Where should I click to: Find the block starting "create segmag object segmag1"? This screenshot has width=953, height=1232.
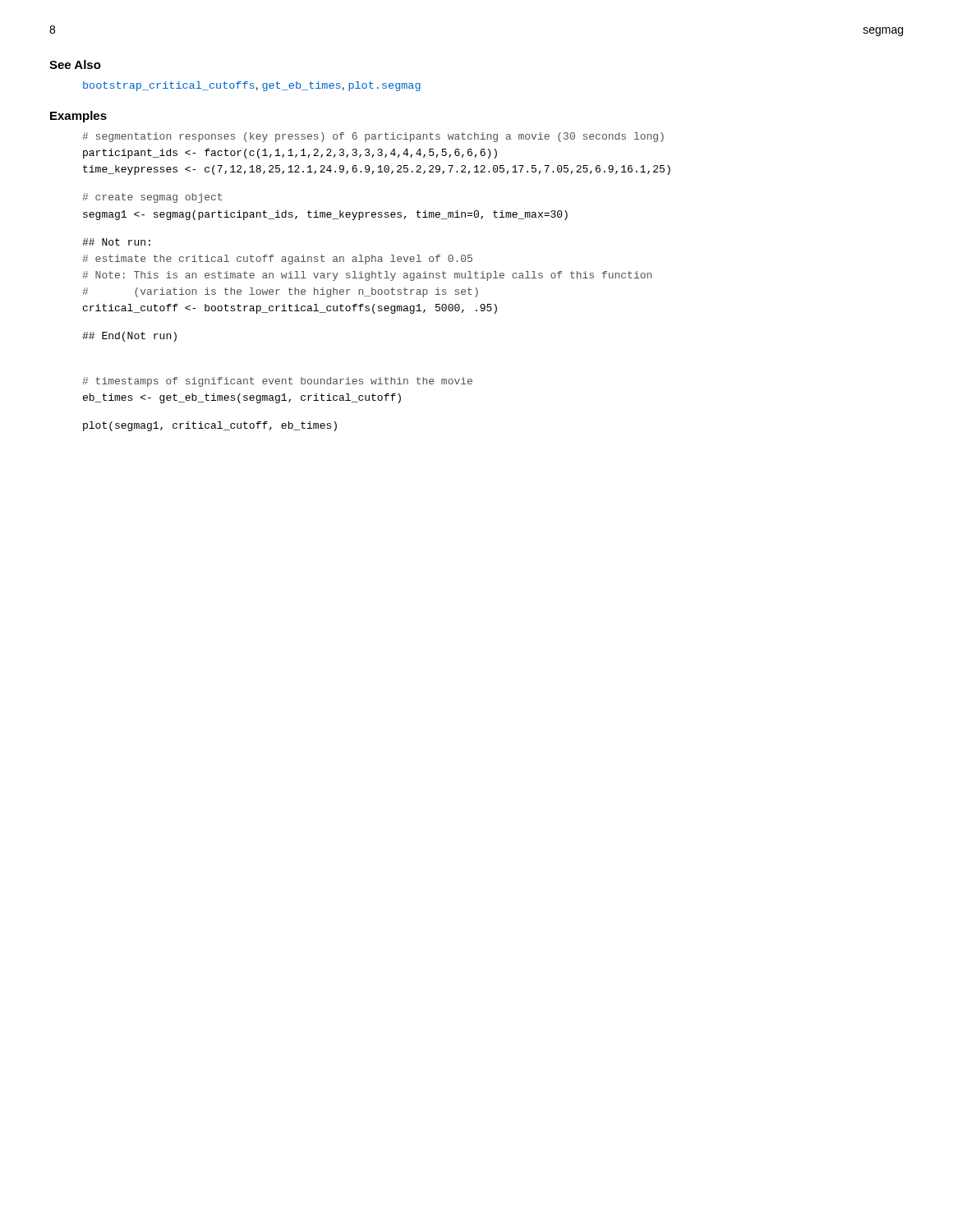click(326, 206)
